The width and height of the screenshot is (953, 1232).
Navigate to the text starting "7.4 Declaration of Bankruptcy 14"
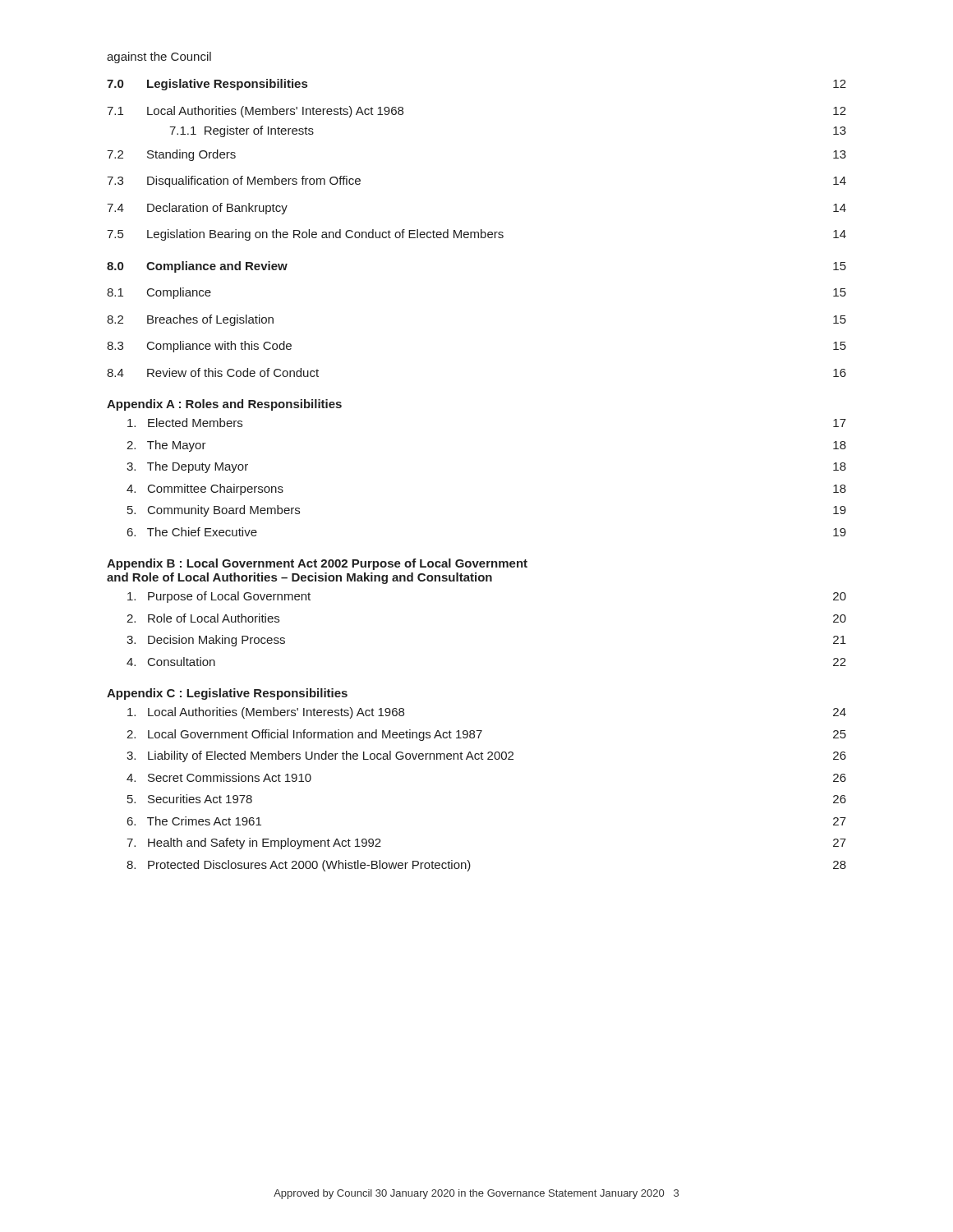217,208
